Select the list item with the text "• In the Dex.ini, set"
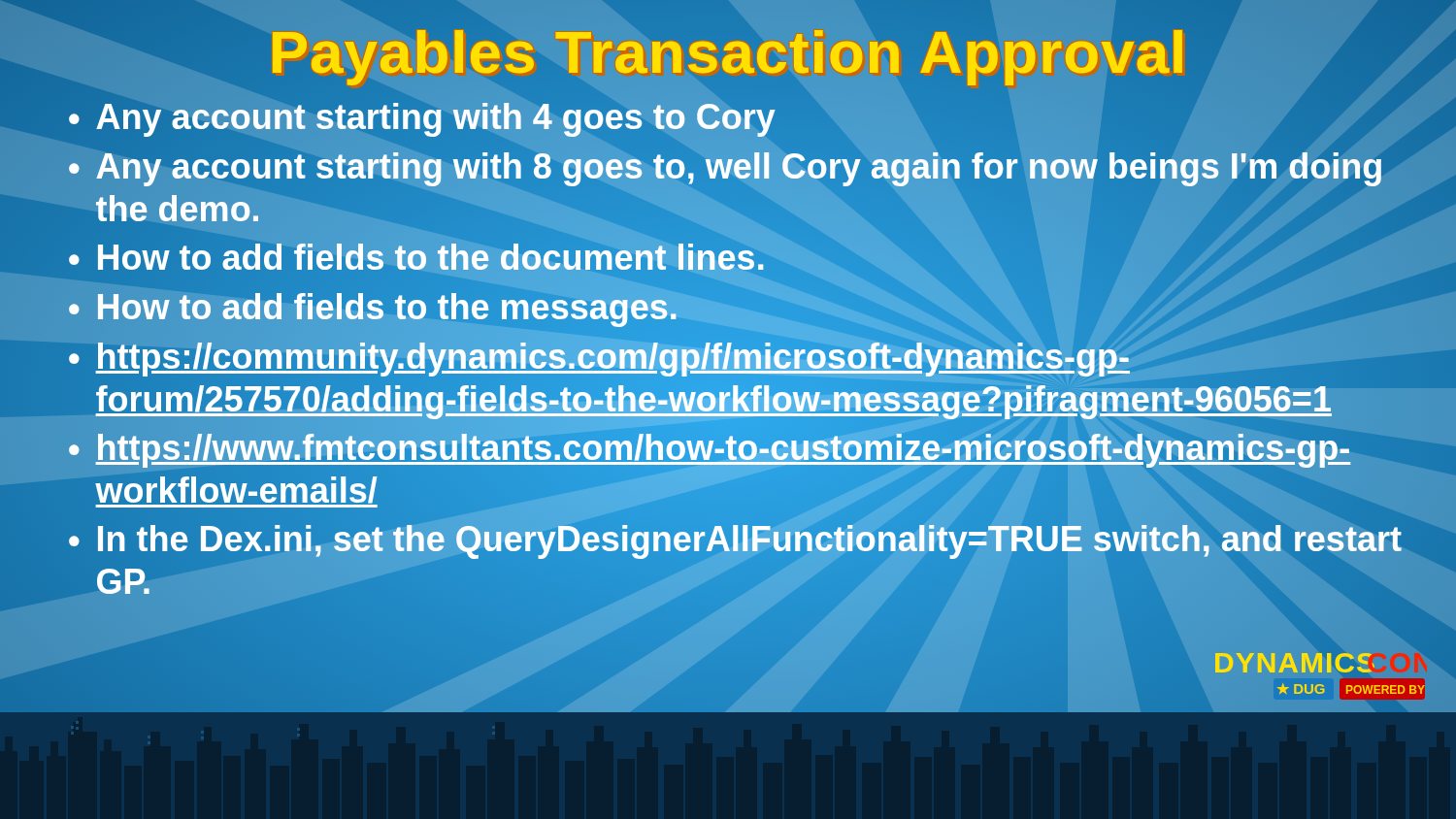1456x819 pixels. (x=738, y=561)
